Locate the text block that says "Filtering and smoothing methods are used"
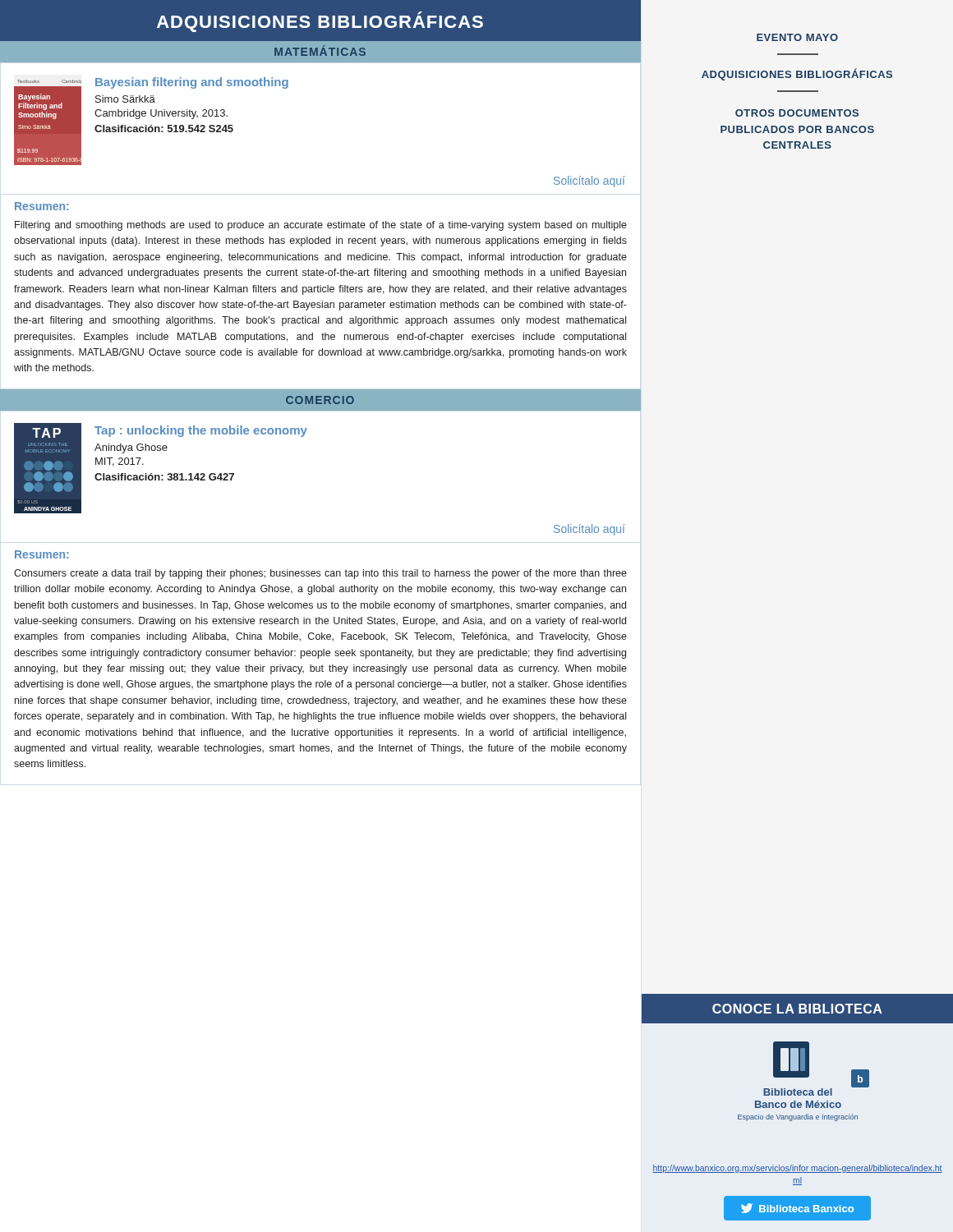This screenshot has height=1232, width=953. [x=320, y=297]
